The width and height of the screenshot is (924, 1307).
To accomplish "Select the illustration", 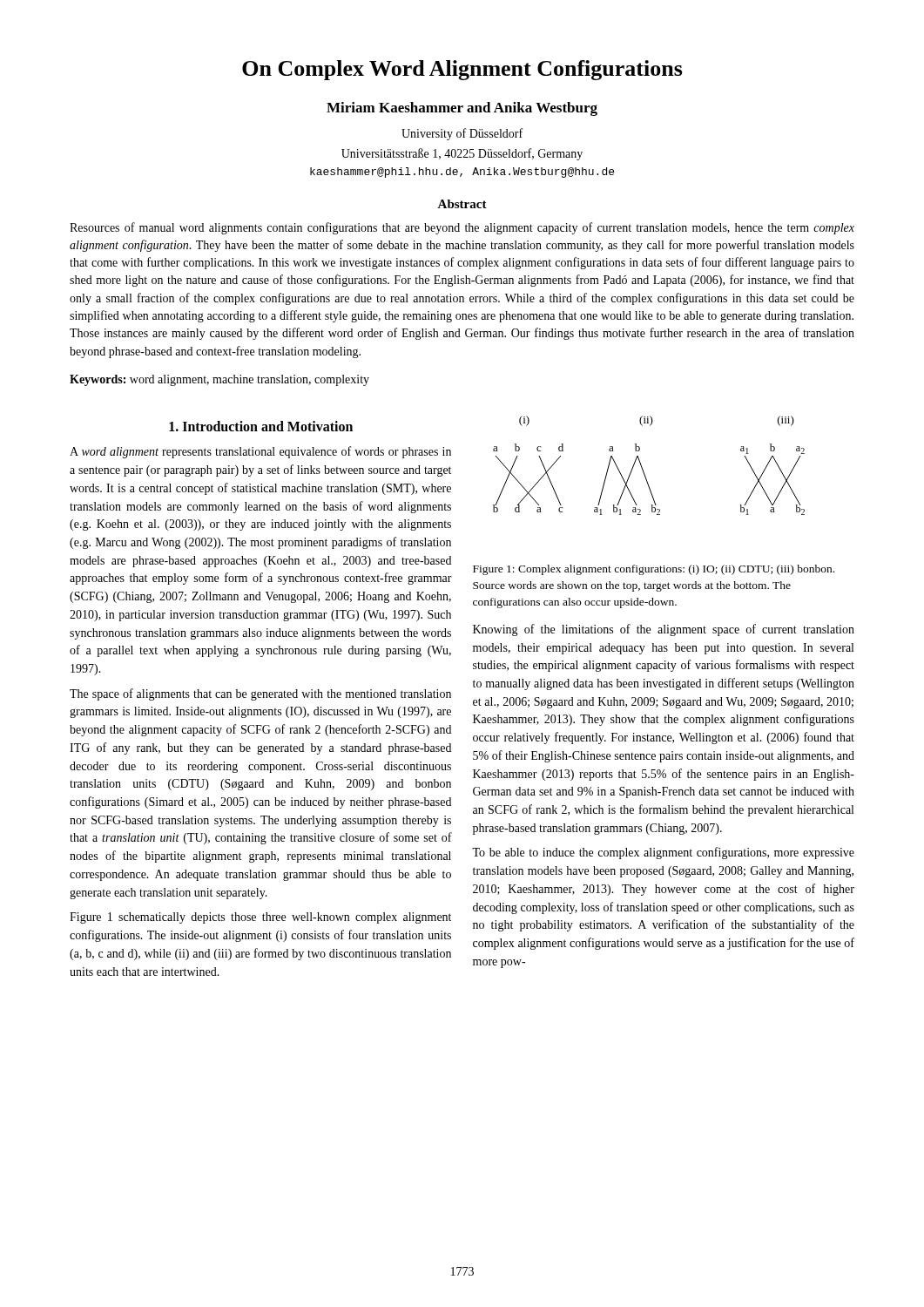I will click(x=663, y=482).
